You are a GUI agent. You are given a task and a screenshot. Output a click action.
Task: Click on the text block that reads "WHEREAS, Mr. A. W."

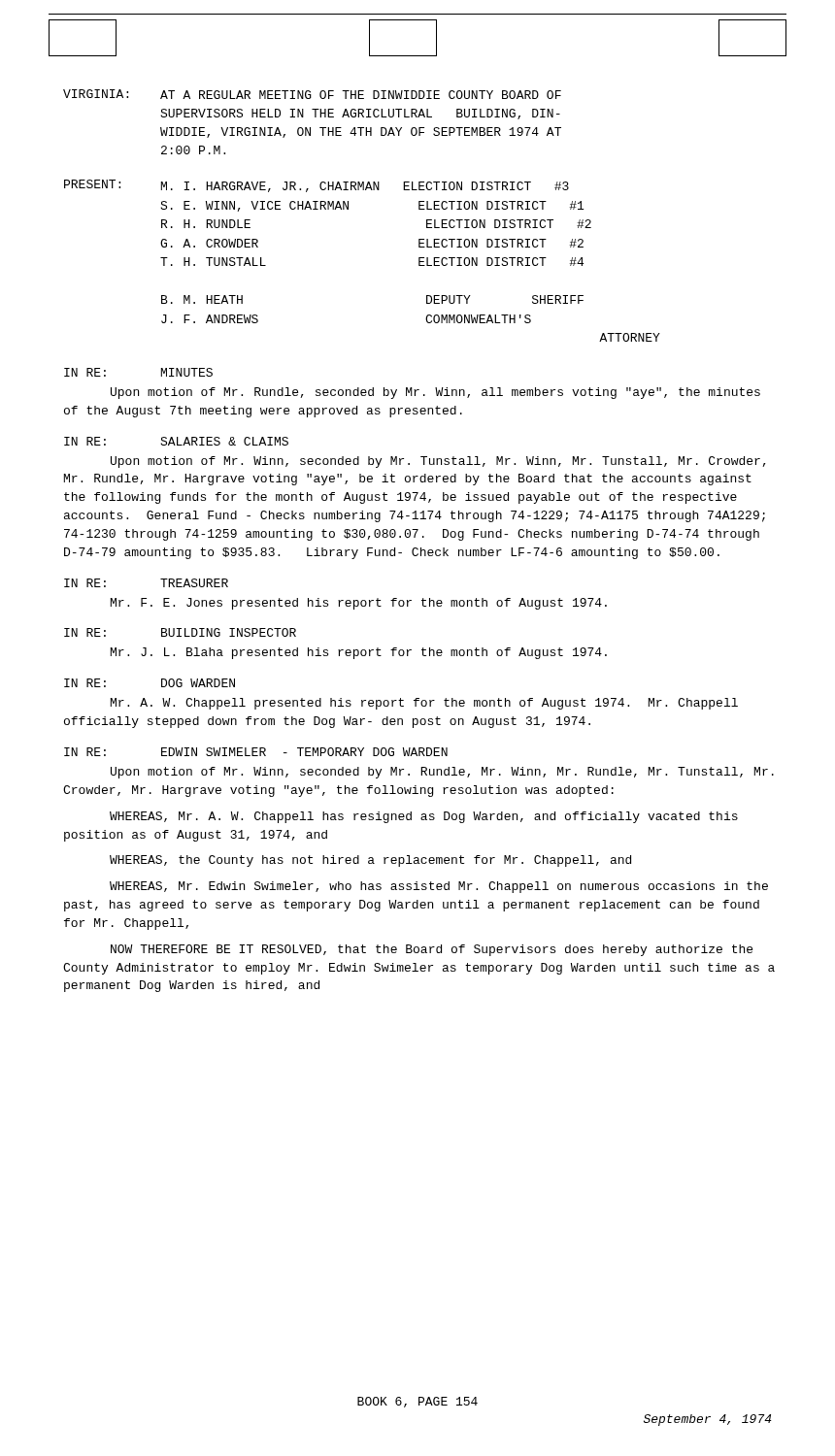(x=401, y=826)
